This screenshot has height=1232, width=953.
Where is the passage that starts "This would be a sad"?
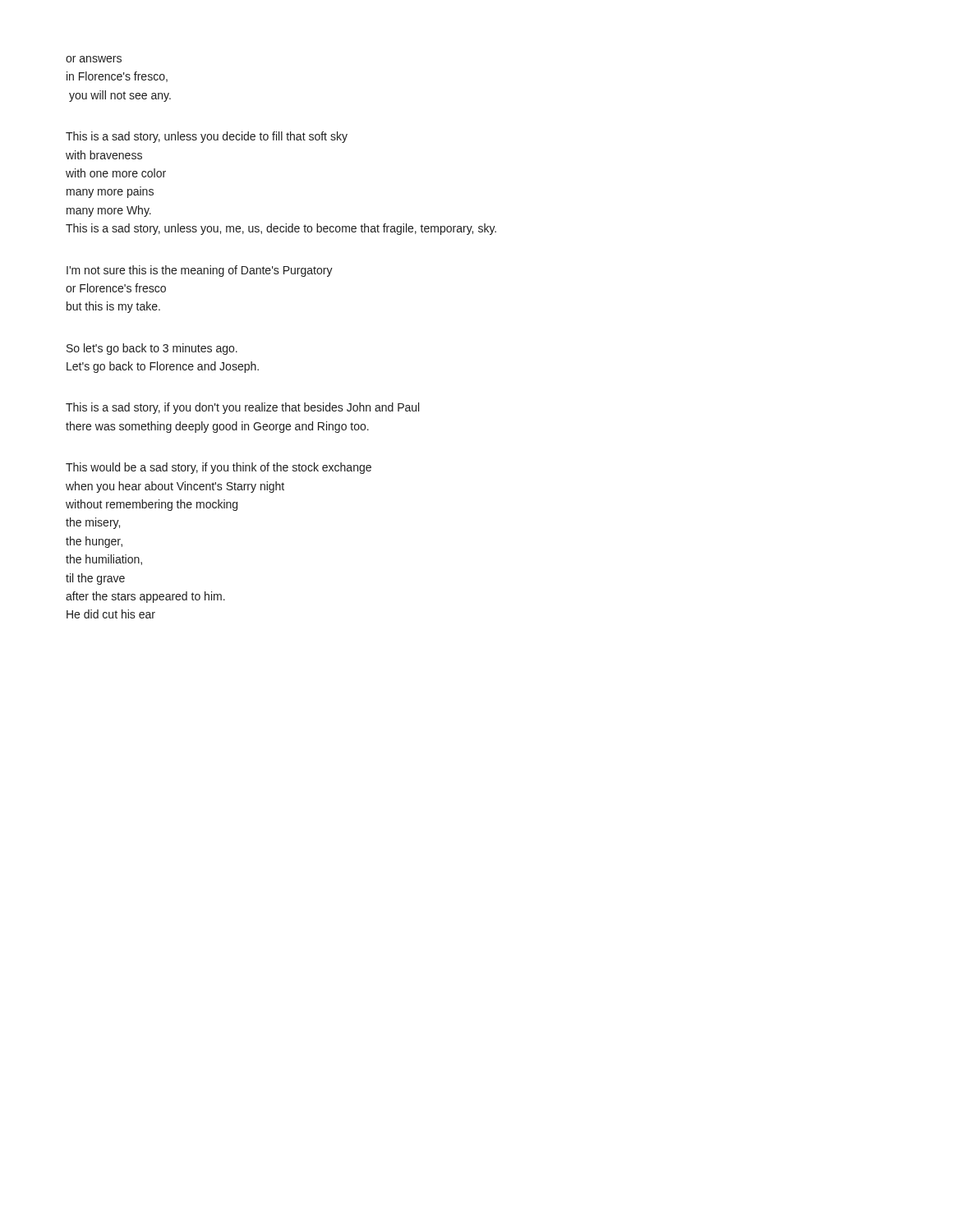pos(219,468)
